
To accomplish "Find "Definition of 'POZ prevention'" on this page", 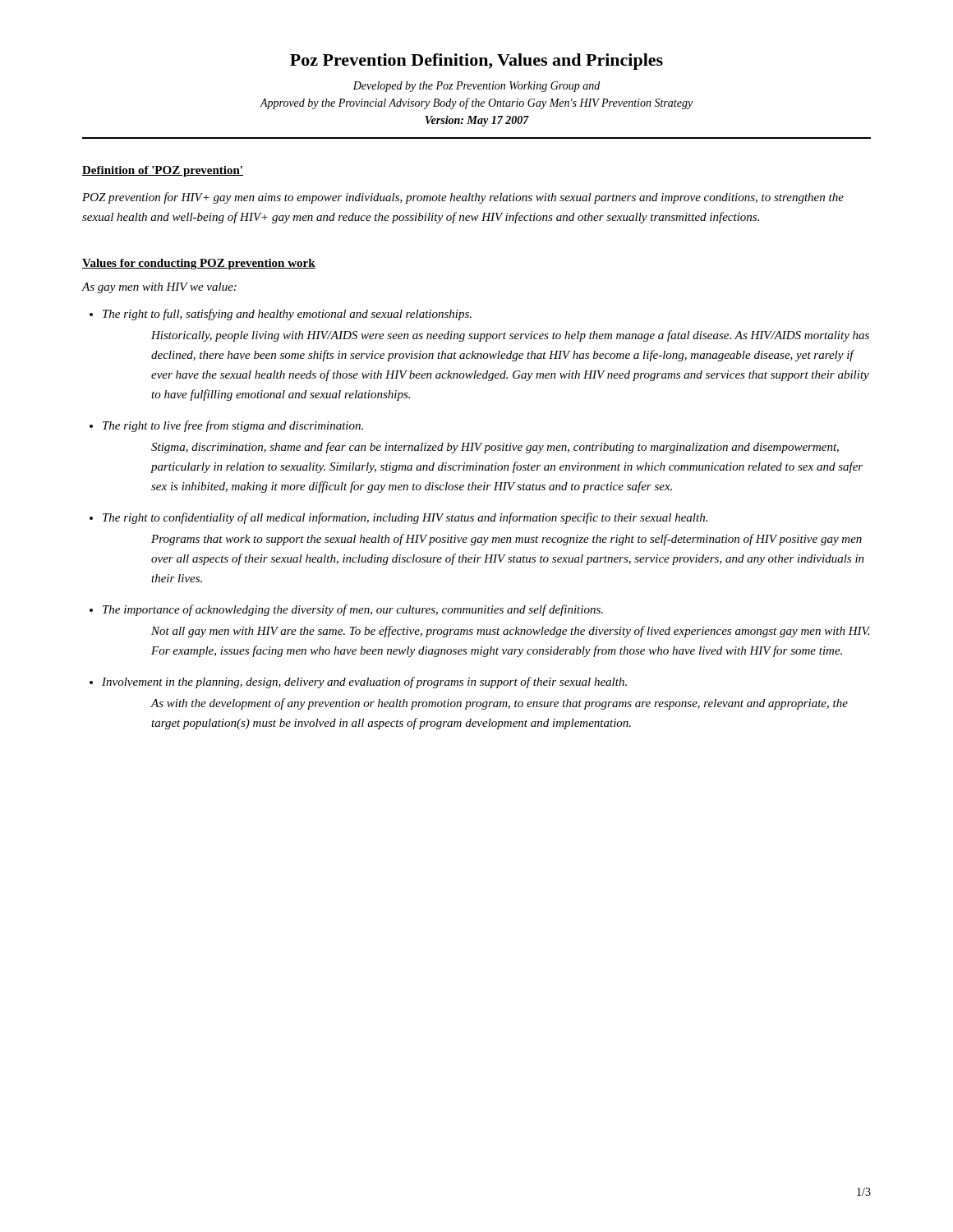I will click(163, 170).
